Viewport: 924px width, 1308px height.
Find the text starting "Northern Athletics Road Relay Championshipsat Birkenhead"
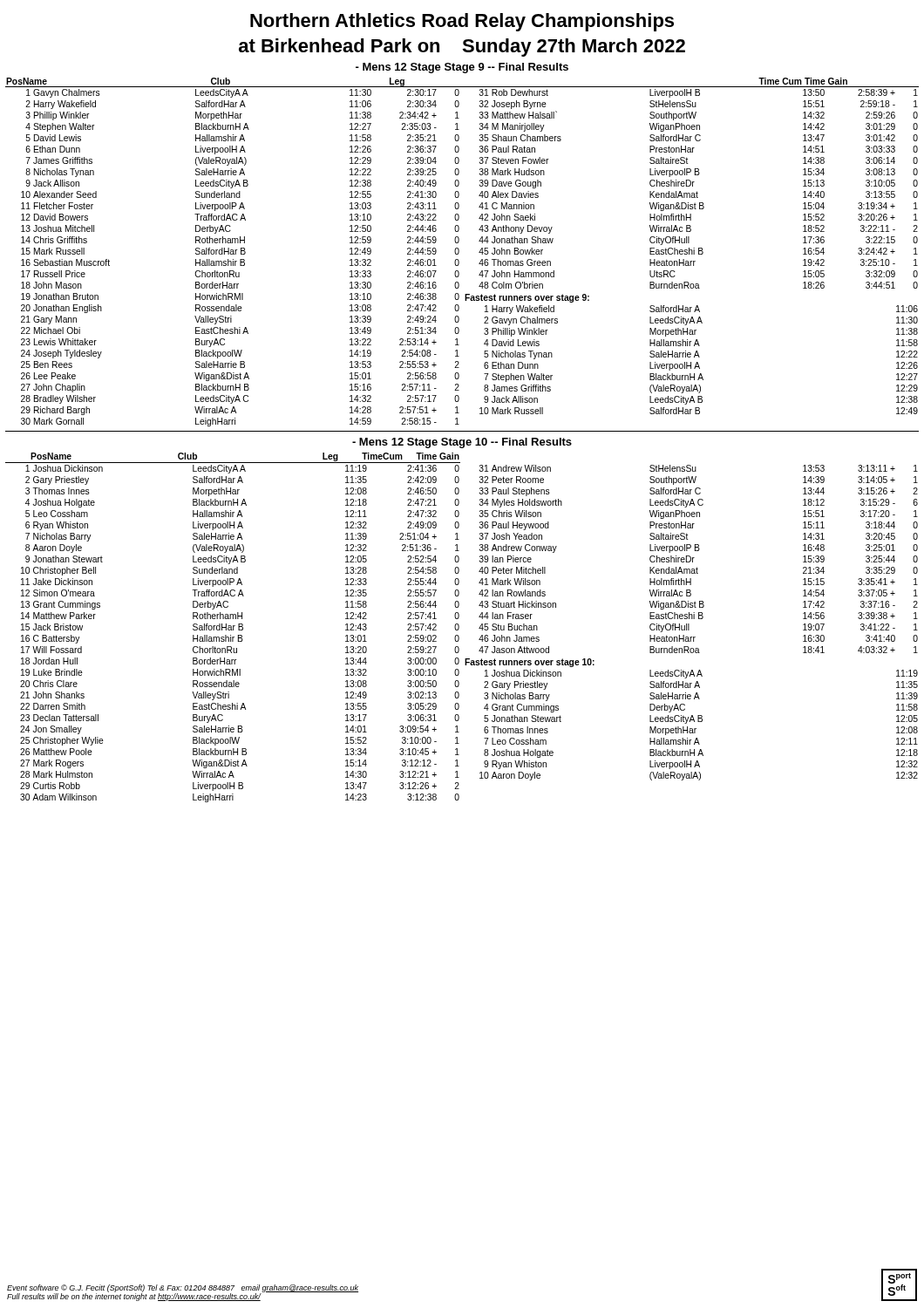pos(462,33)
